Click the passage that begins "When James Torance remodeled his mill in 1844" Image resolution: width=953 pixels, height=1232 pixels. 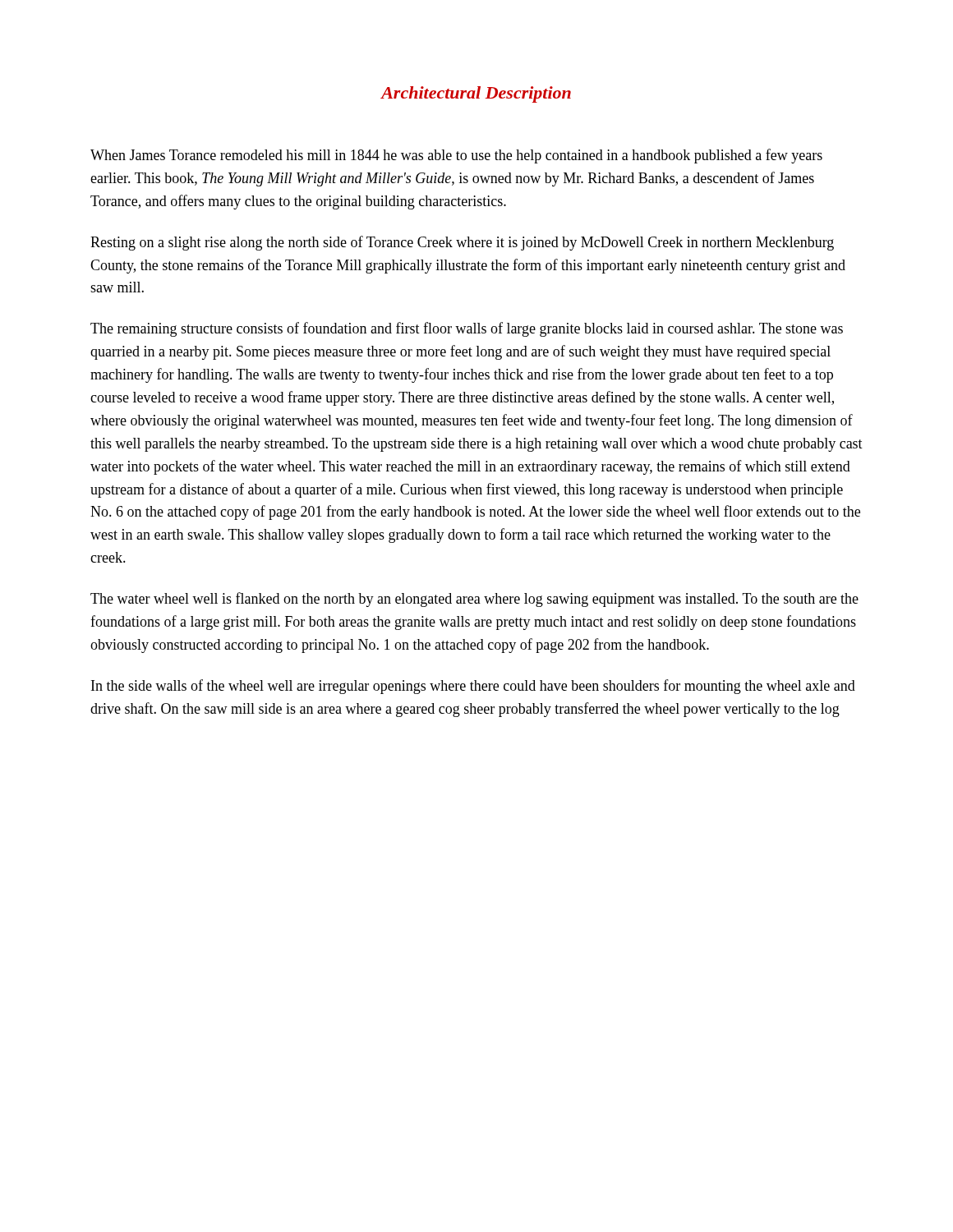(x=456, y=178)
